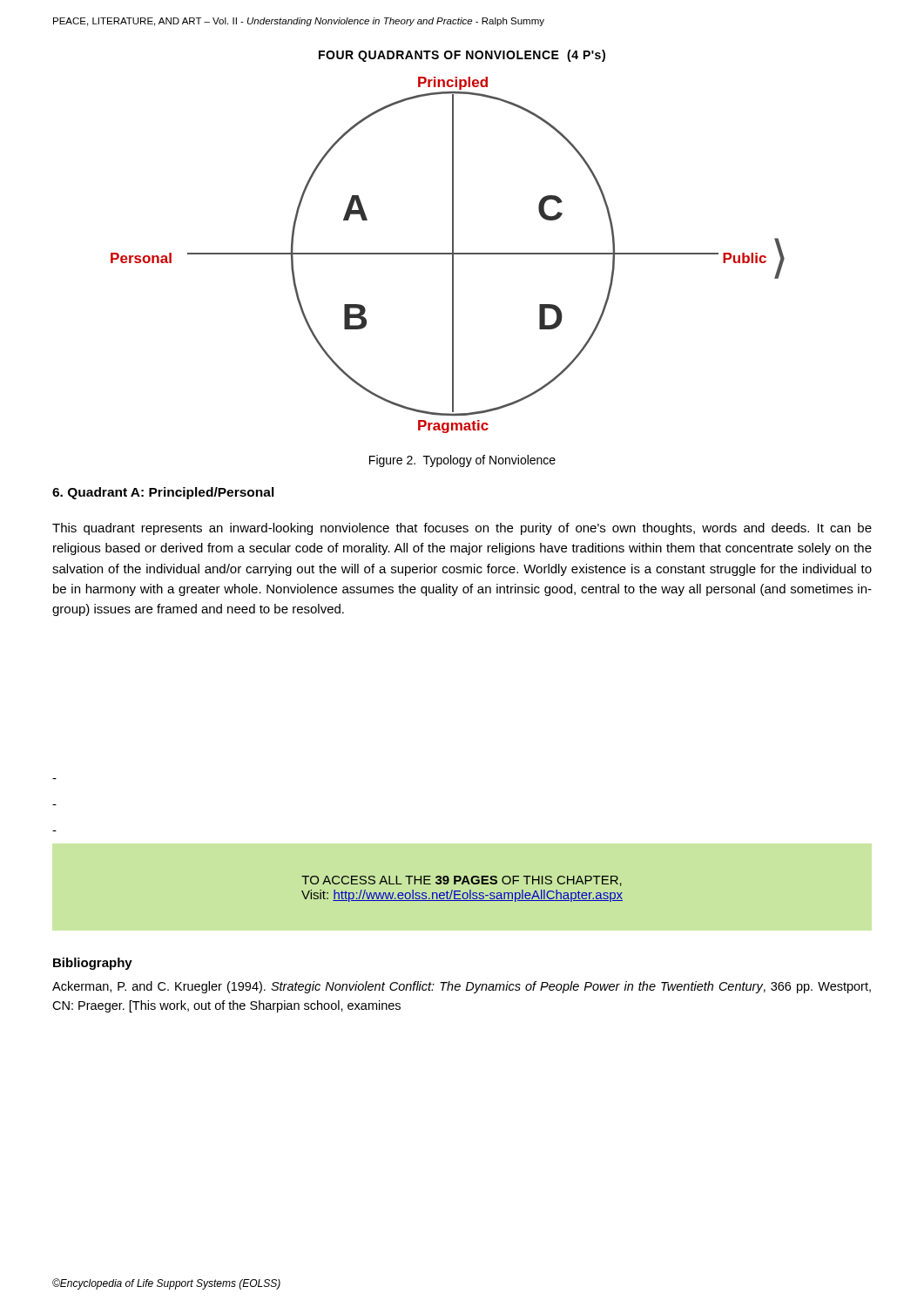Select the text block starting "TO ACCESS ALL THE 39"
Image resolution: width=924 pixels, height=1307 pixels.
coord(462,887)
